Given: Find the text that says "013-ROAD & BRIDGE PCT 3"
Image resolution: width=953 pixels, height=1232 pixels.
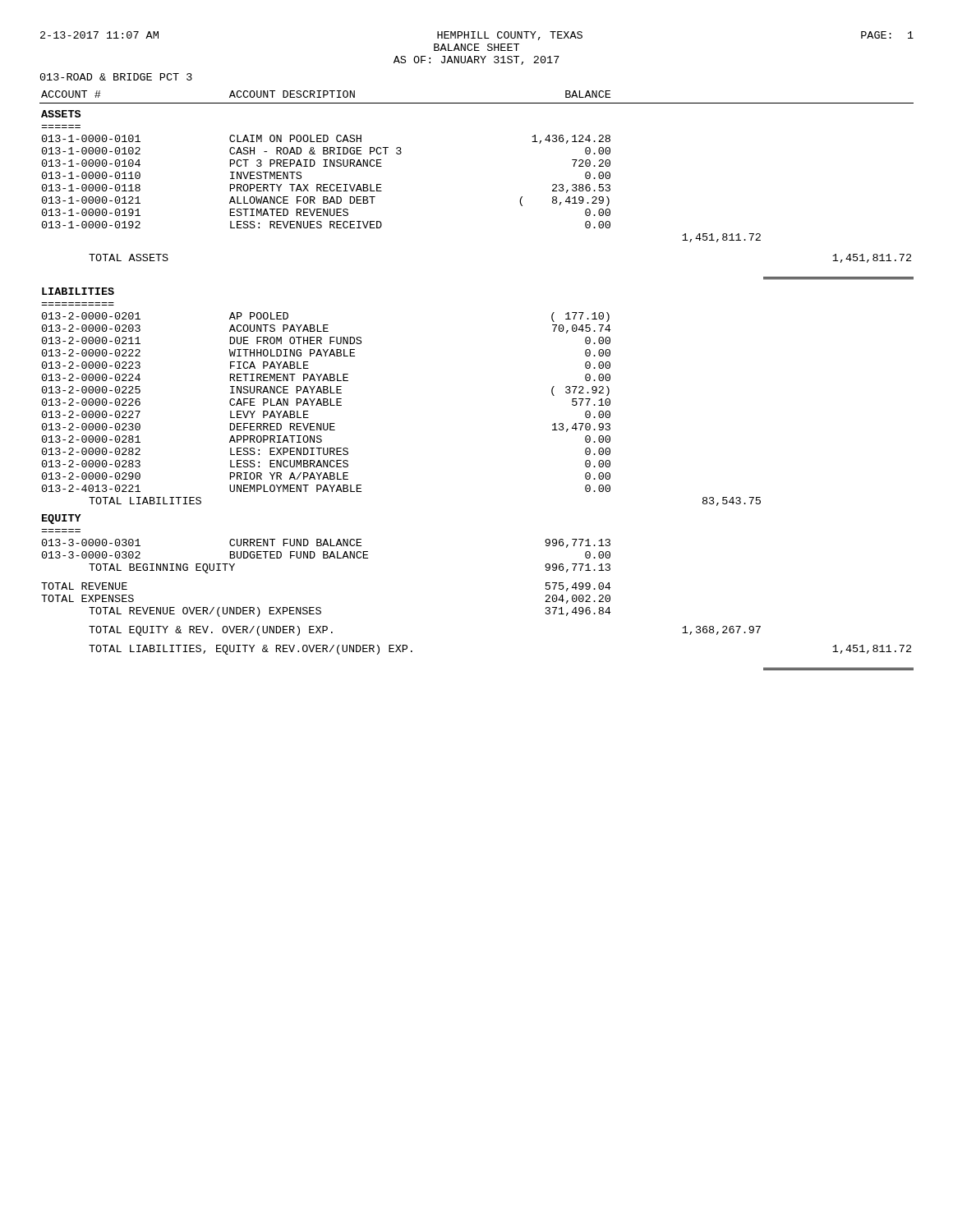Looking at the screenshot, I should pos(116,78).
